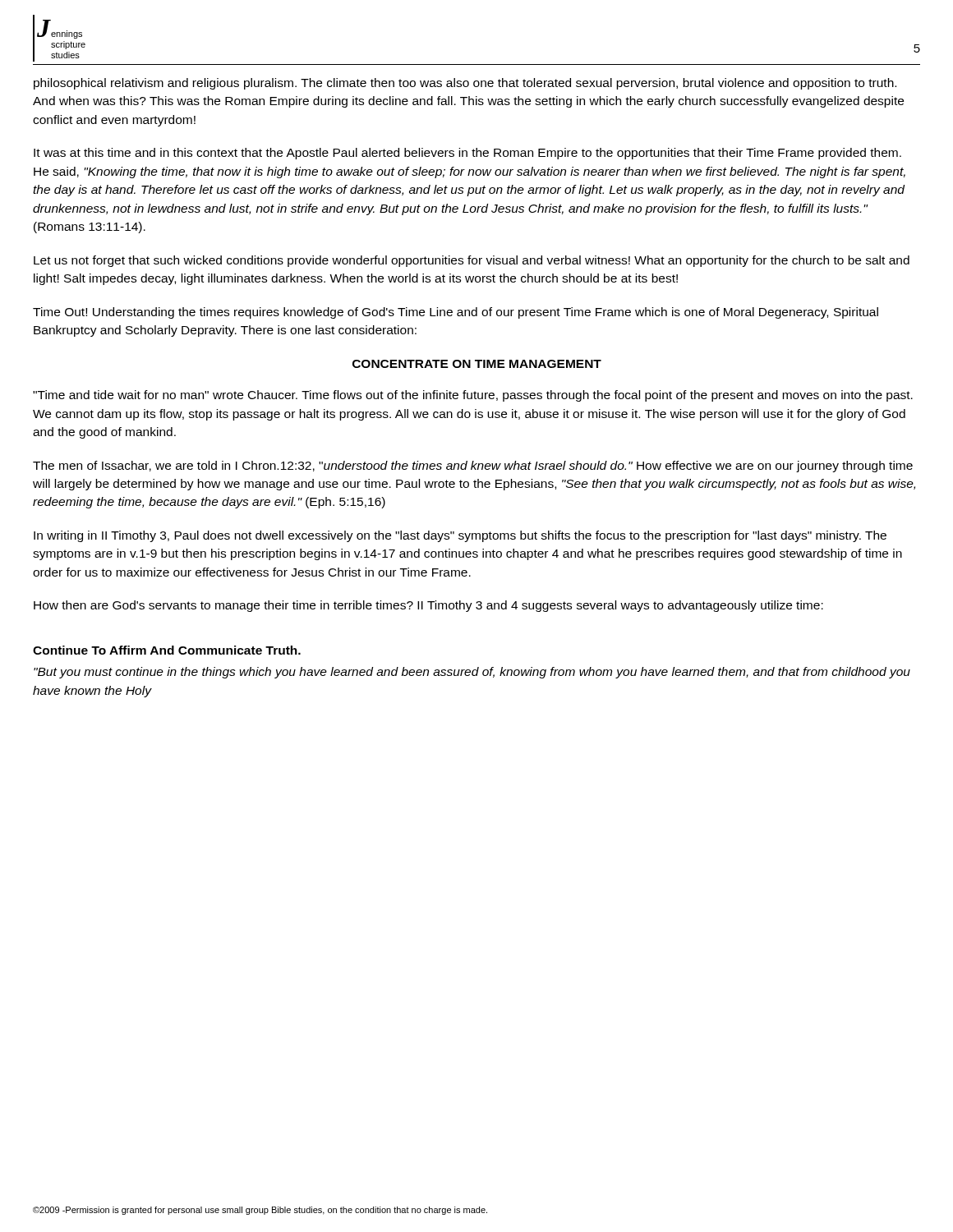Point to the block beginning "In writing in II Timothy"
Screen dimensions: 1232x953
click(468, 553)
